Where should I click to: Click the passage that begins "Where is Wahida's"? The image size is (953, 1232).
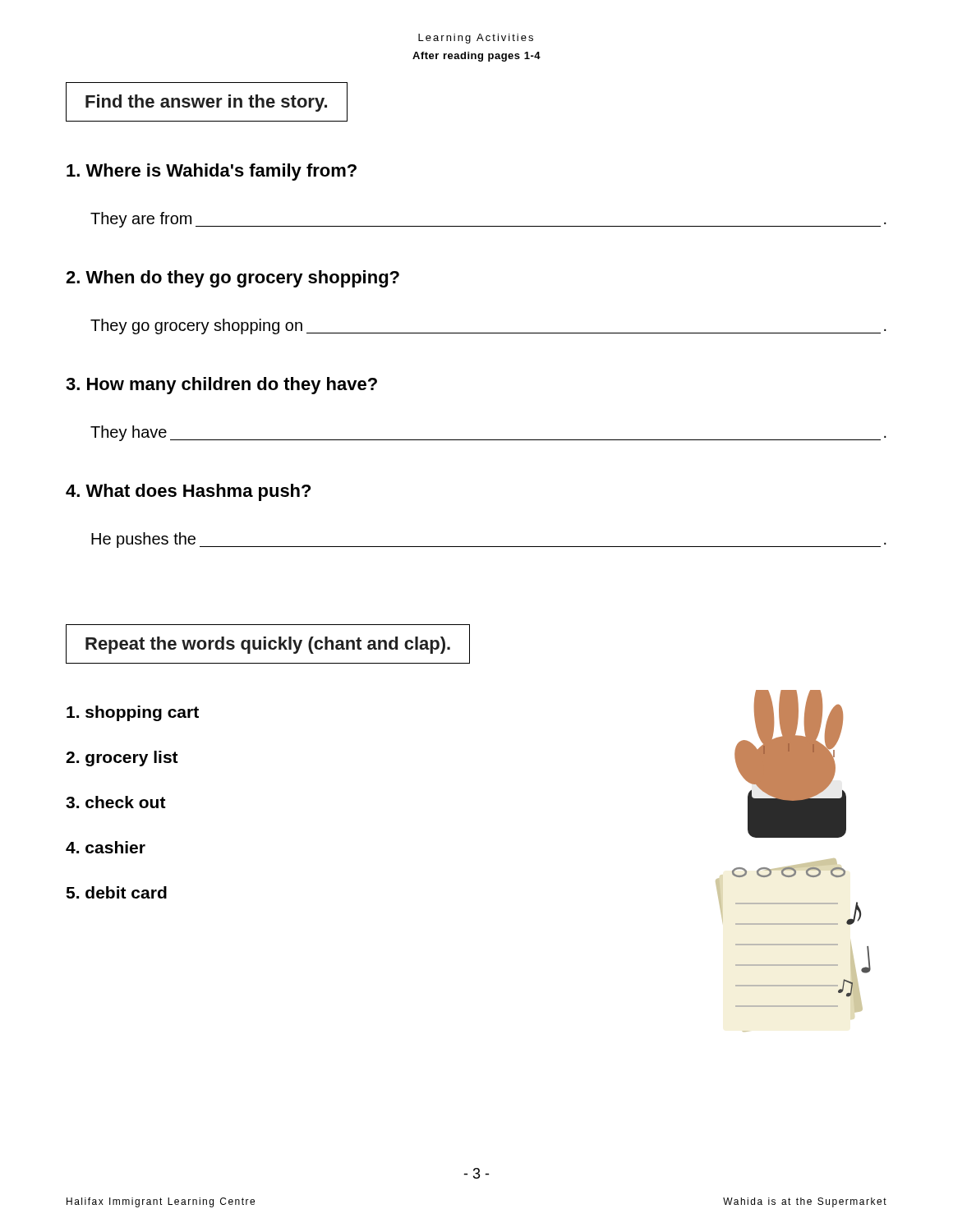coord(212,172)
